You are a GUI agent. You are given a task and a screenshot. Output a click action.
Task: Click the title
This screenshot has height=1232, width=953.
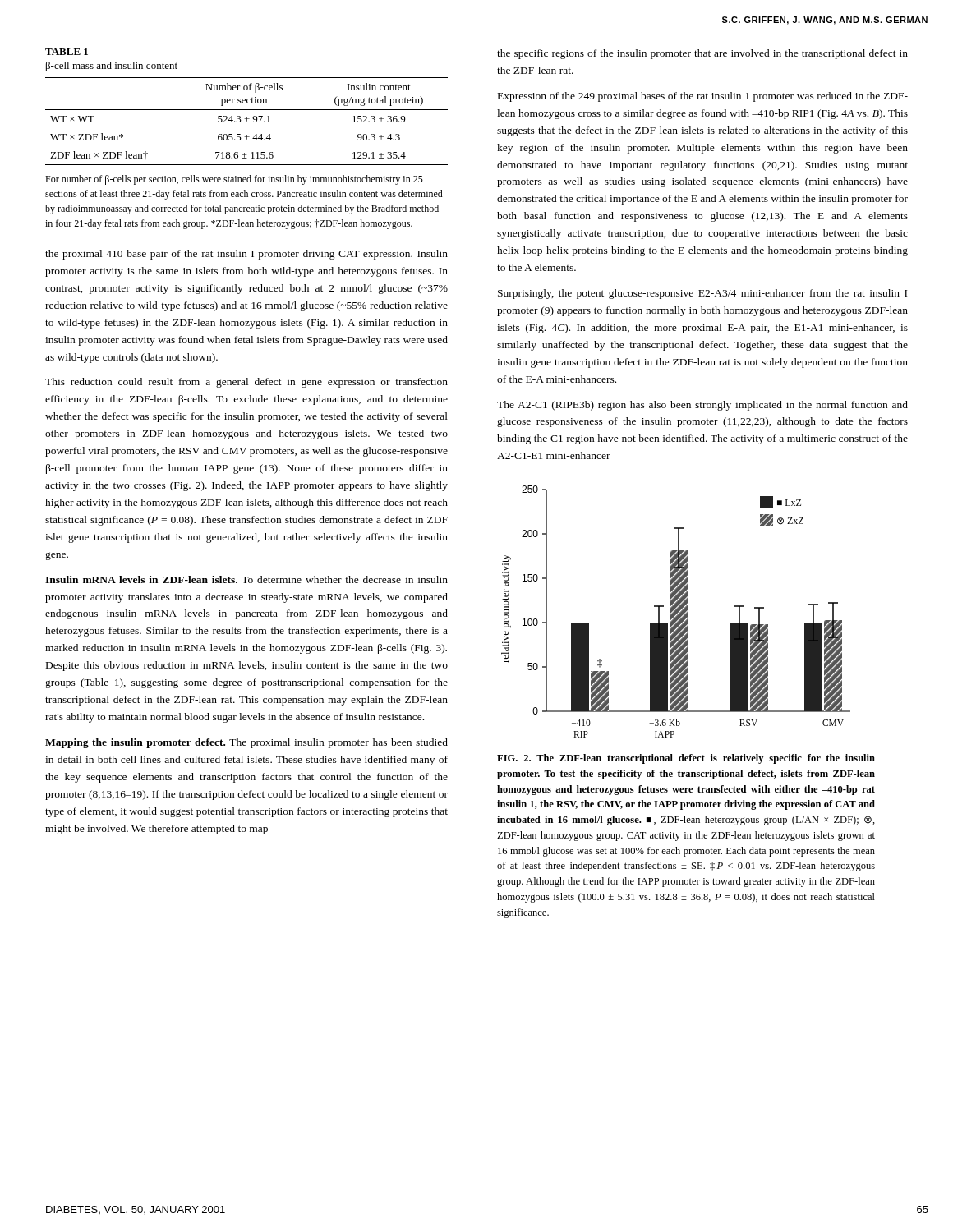67,51
